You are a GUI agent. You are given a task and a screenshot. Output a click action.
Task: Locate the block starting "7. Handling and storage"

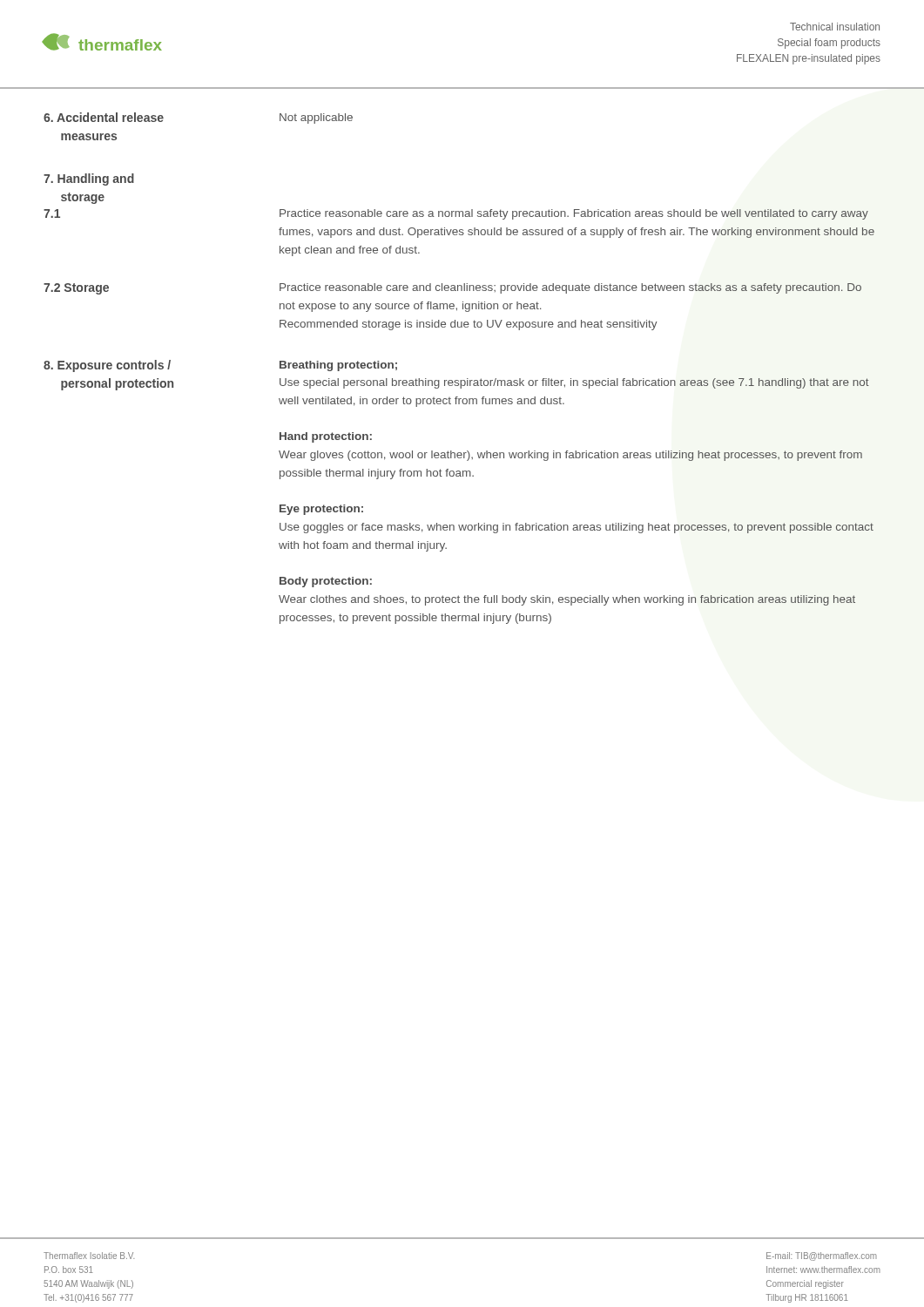pos(89,188)
